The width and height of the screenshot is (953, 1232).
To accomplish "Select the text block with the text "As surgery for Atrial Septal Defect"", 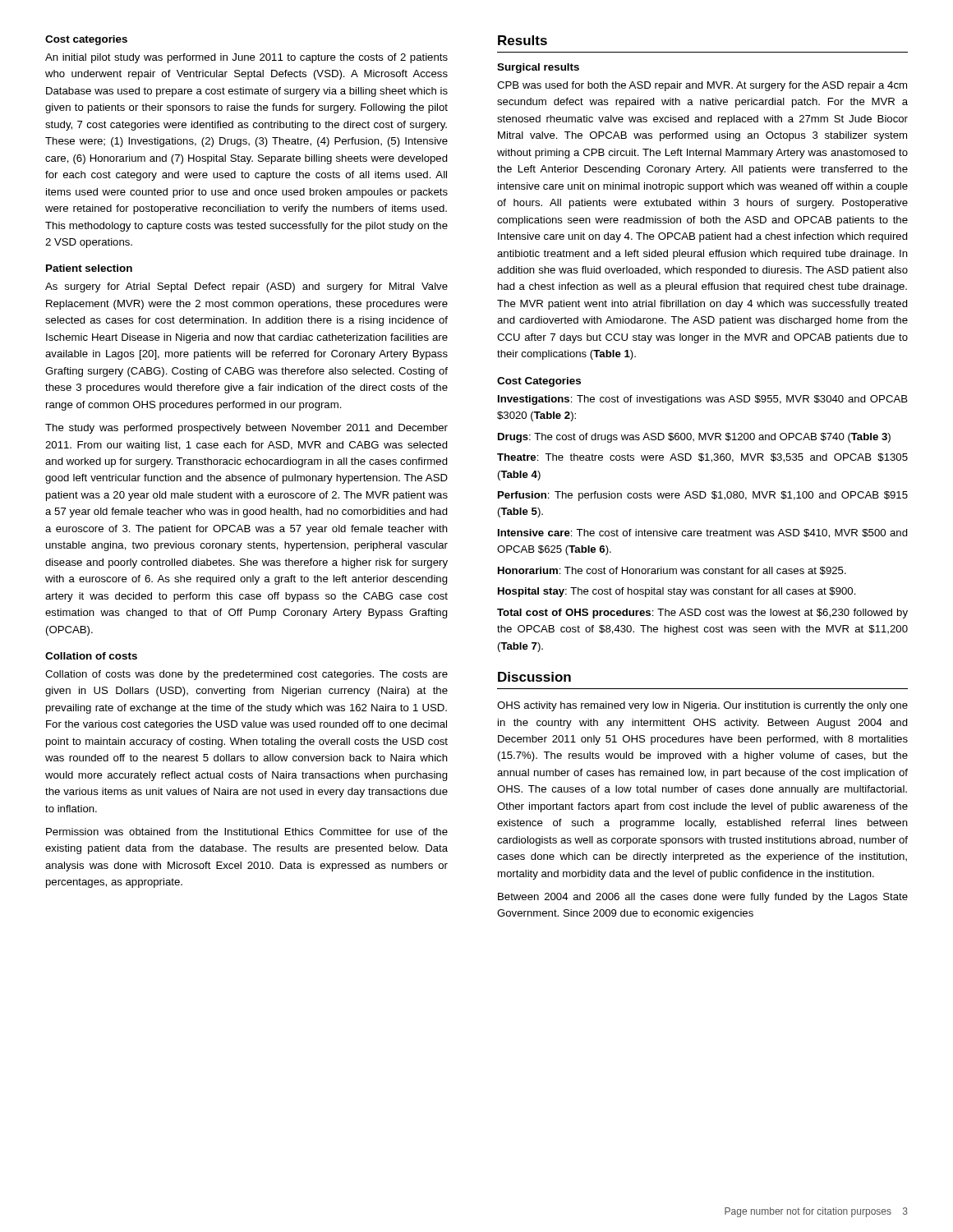I will pyautogui.click(x=246, y=346).
